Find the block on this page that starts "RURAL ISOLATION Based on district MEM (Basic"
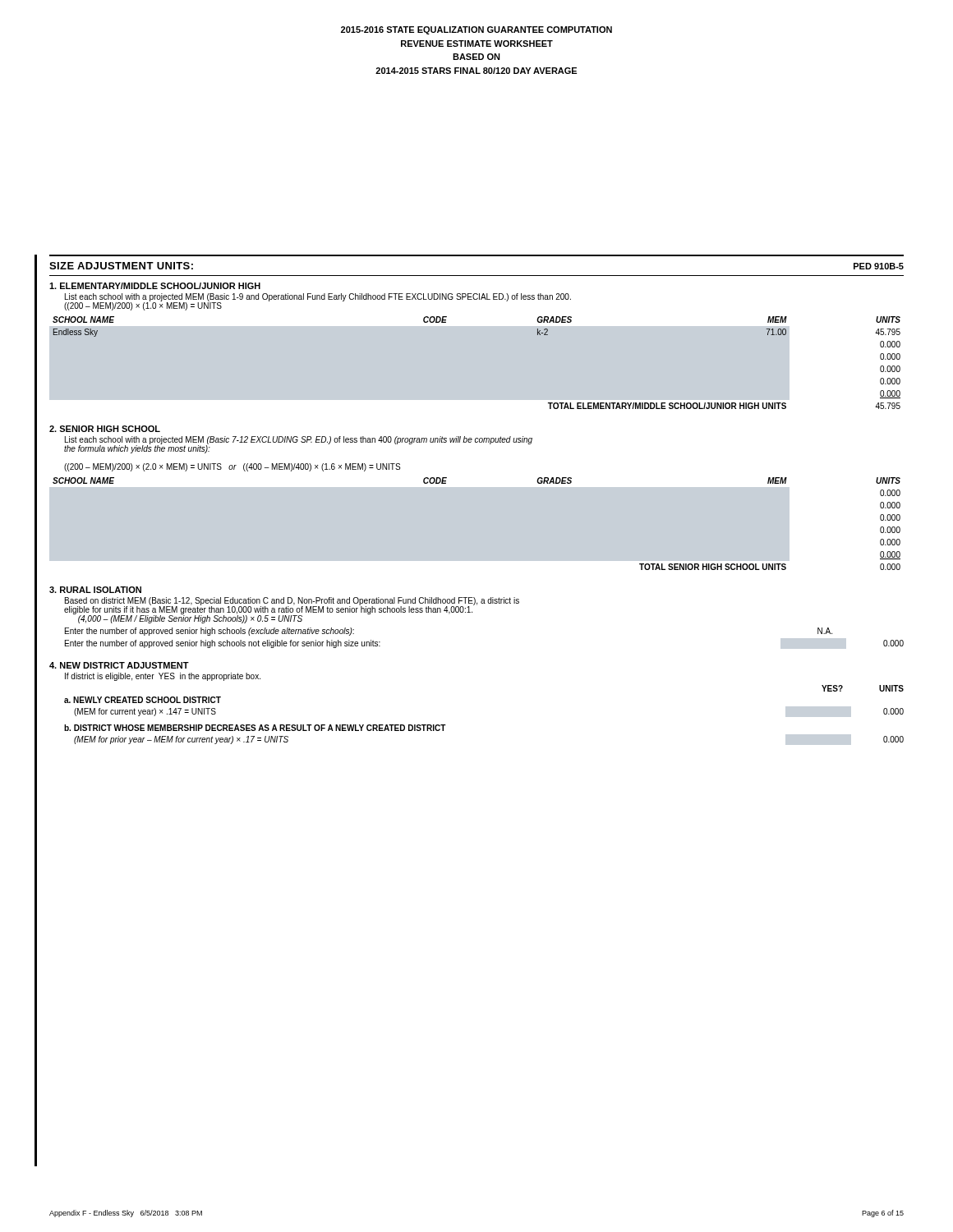This screenshot has height=1232, width=953. tap(476, 617)
